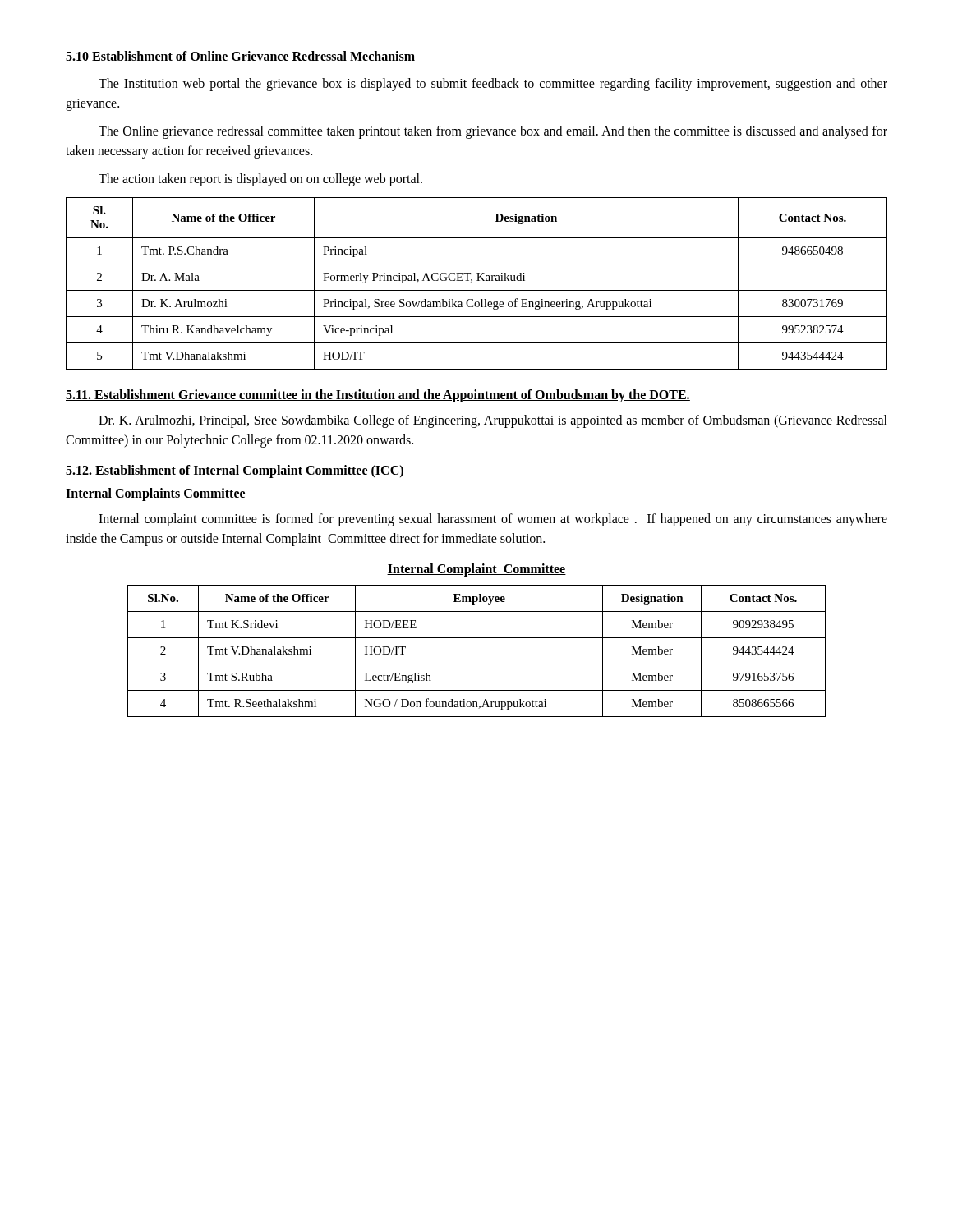Locate the passage starting "The Institution web portal the grievance box"
The width and height of the screenshot is (953, 1232).
point(476,93)
